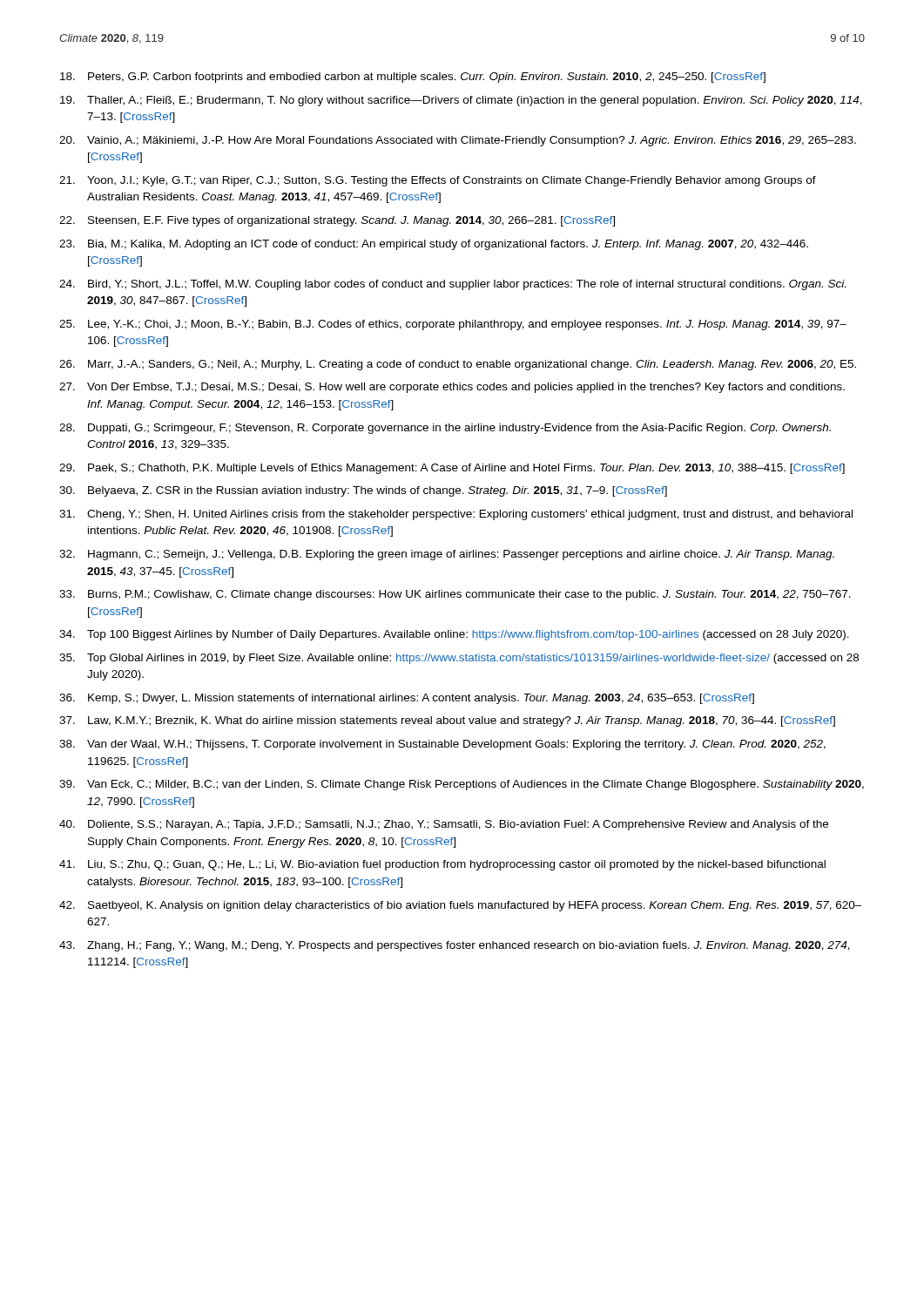
Task: Click on the text starting "42. Saetbyeol, K. Analysis on ignition"
Action: [x=462, y=913]
